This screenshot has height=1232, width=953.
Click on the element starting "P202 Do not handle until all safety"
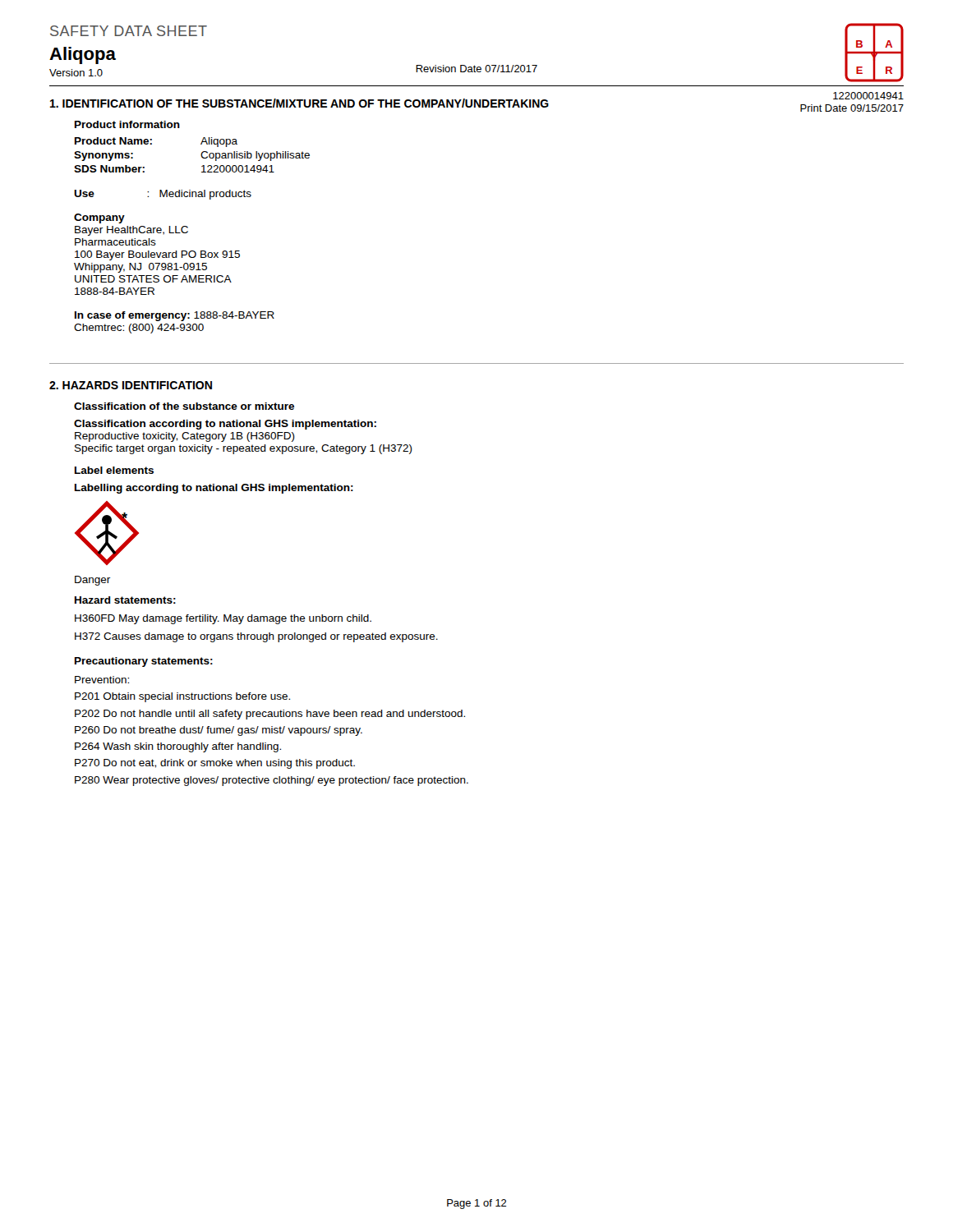(x=270, y=713)
